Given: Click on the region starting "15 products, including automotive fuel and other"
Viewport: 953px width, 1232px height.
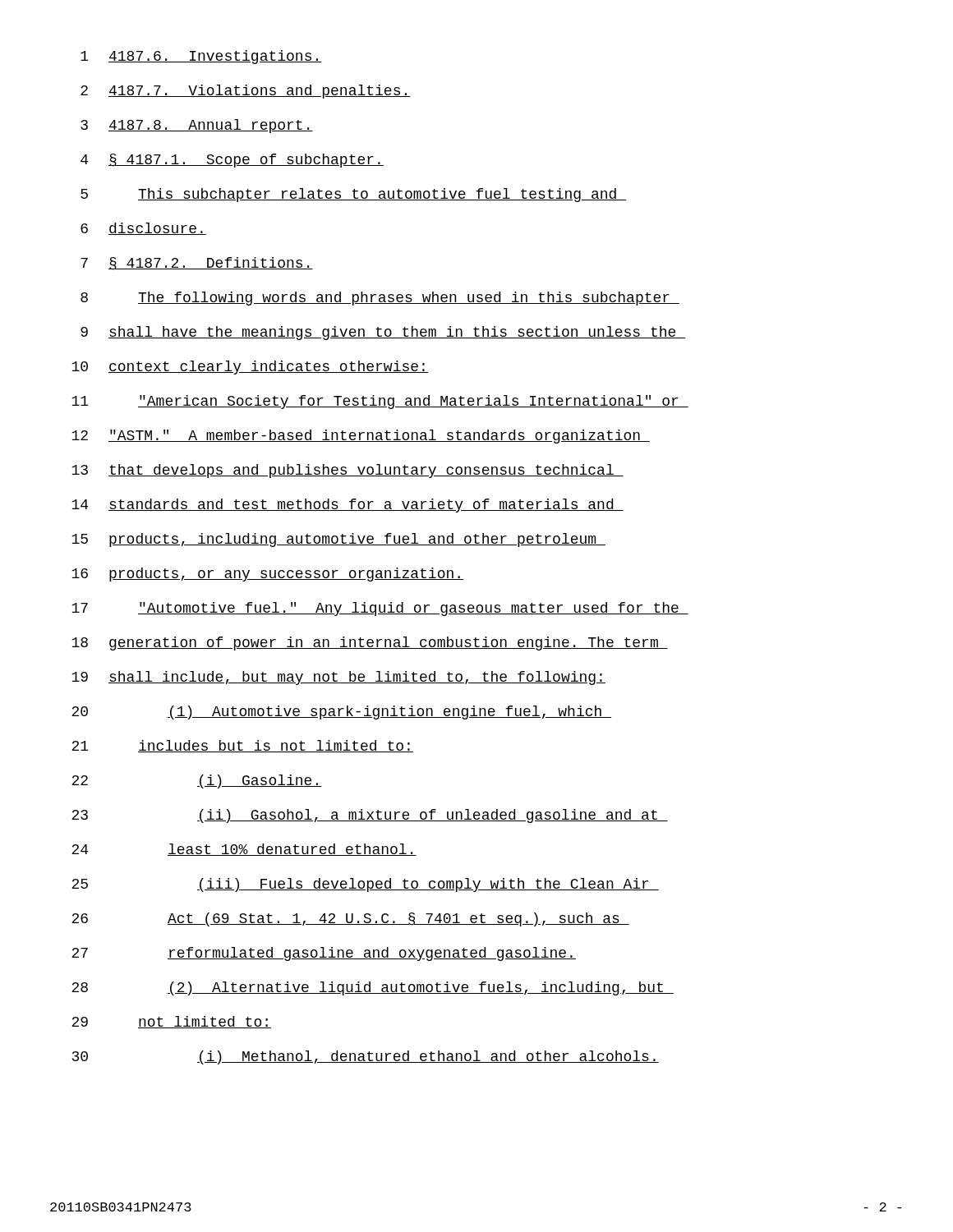Looking at the screenshot, I should click(327, 540).
